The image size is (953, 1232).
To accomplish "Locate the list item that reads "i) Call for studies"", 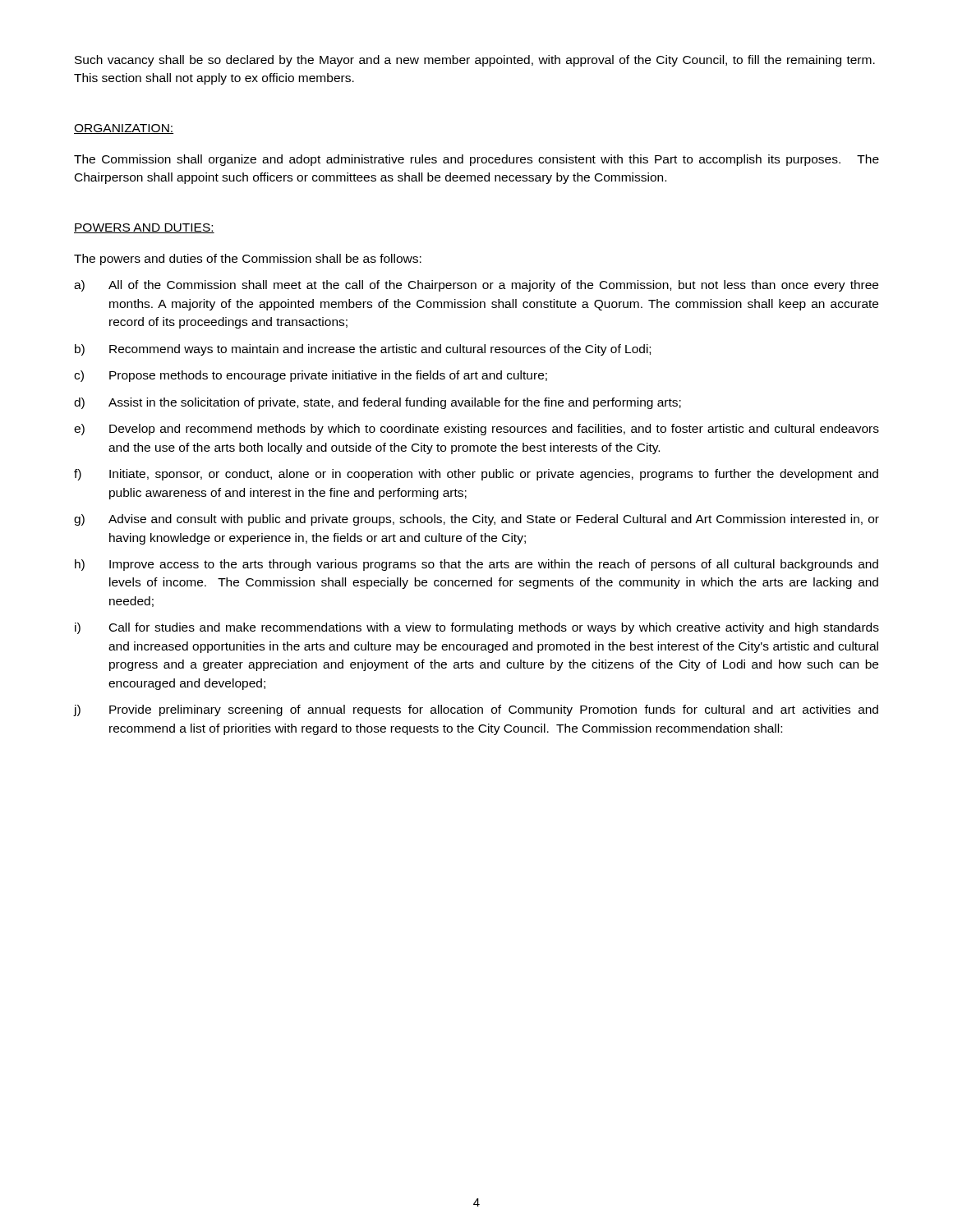I will click(x=476, y=656).
